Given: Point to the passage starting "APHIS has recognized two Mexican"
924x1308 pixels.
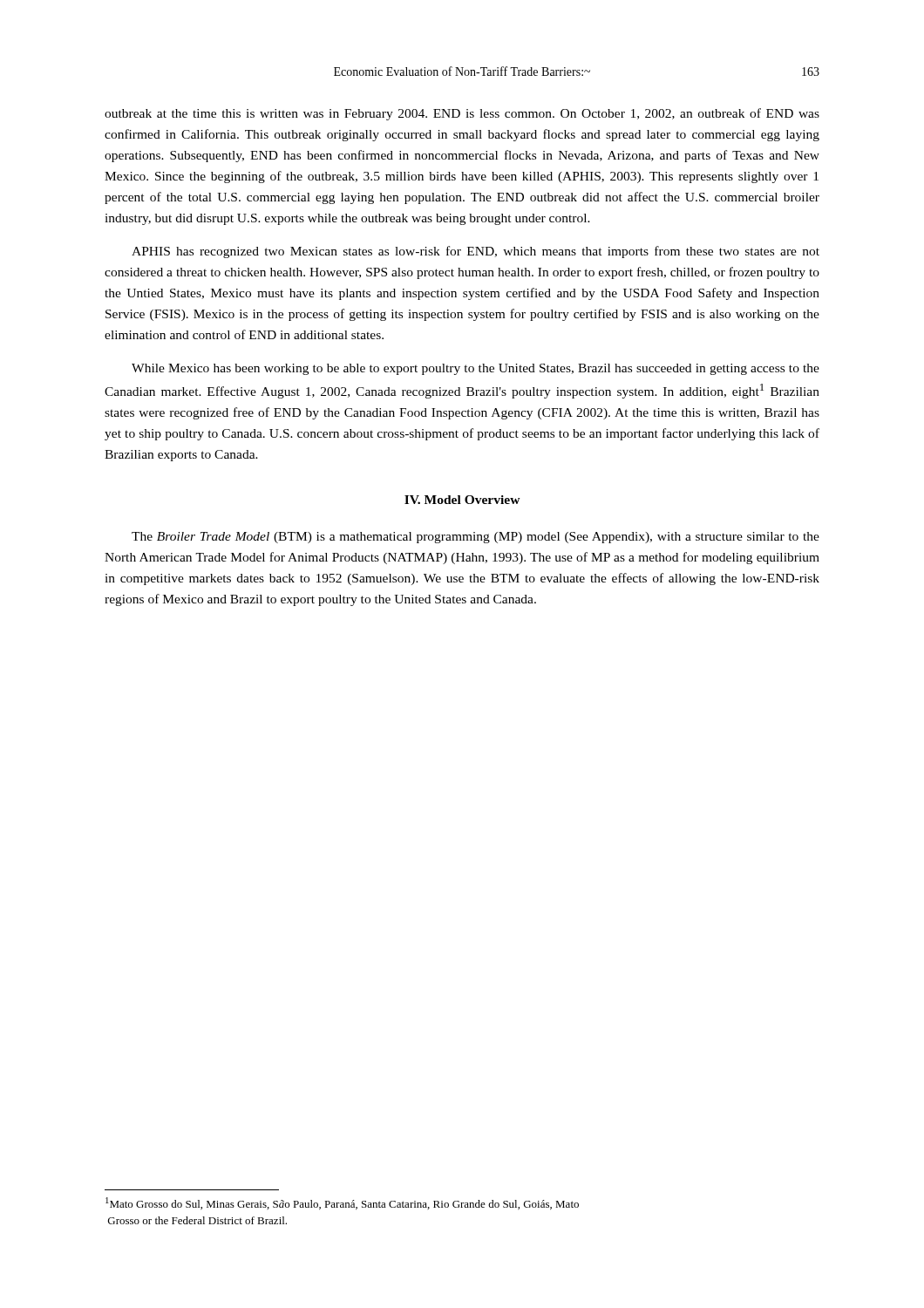Looking at the screenshot, I should pyautogui.click(x=462, y=293).
